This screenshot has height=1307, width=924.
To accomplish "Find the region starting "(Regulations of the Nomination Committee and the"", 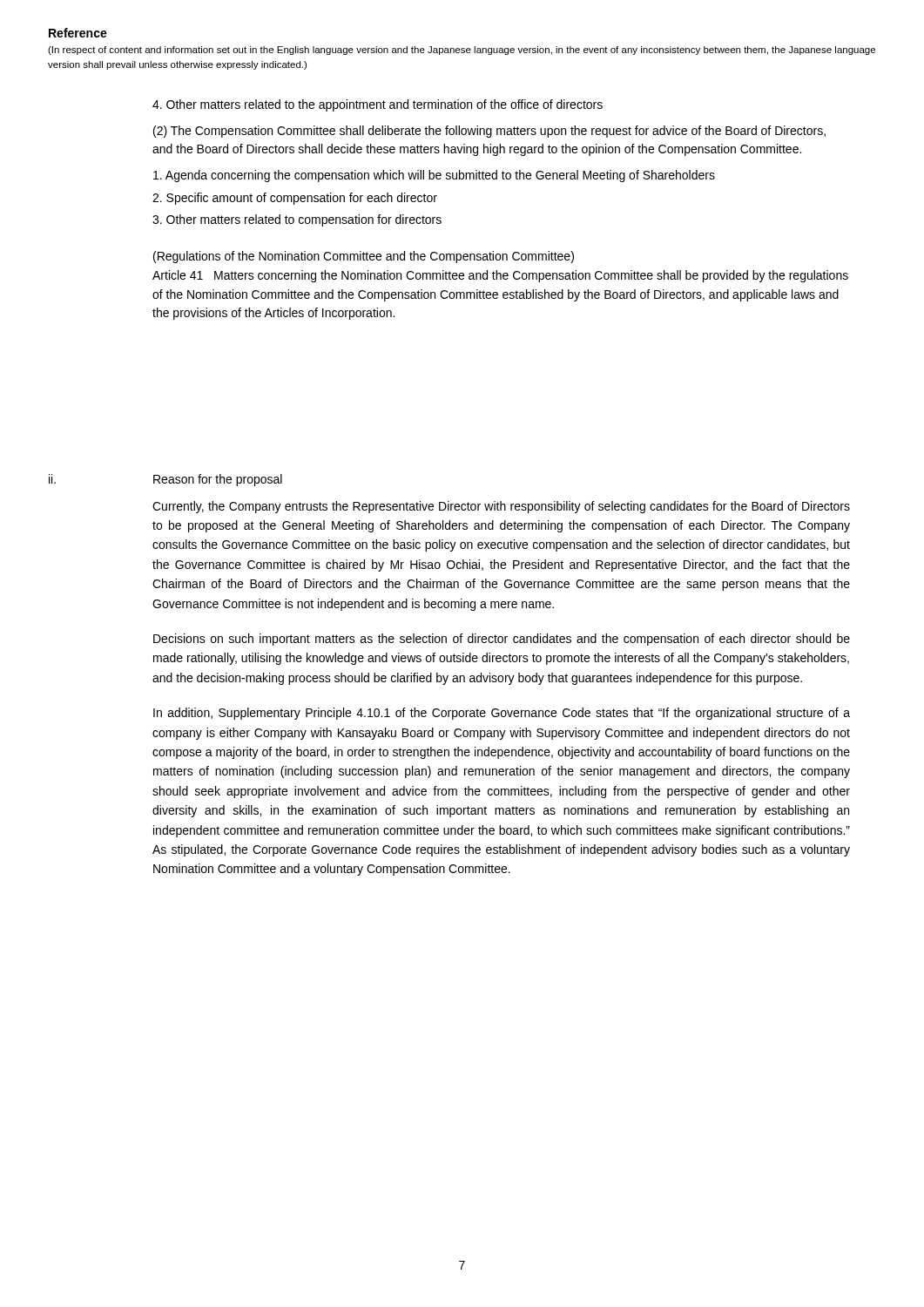I will point(500,285).
